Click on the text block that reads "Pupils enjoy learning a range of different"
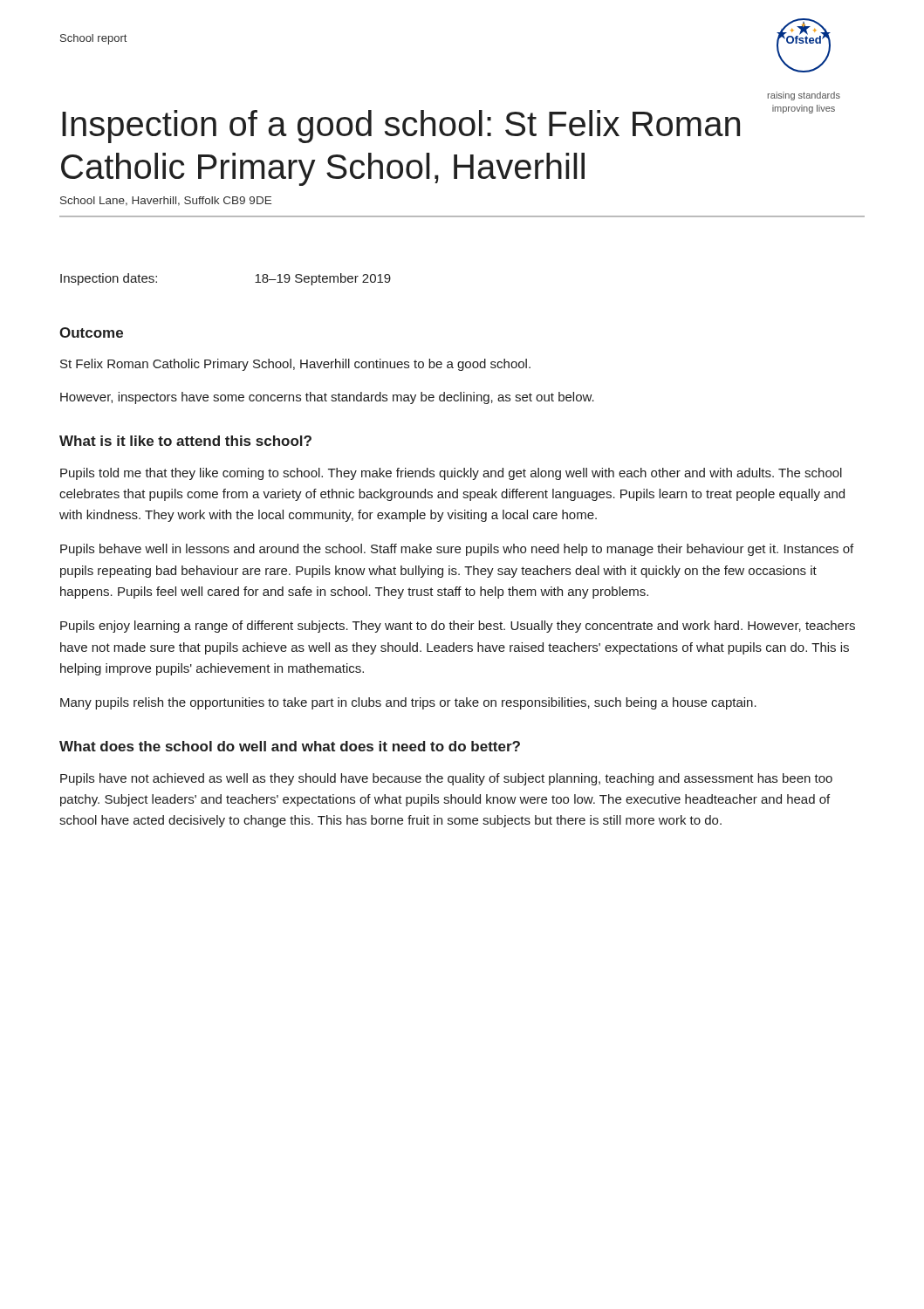924x1309 pixels. (x=457, y=647)
